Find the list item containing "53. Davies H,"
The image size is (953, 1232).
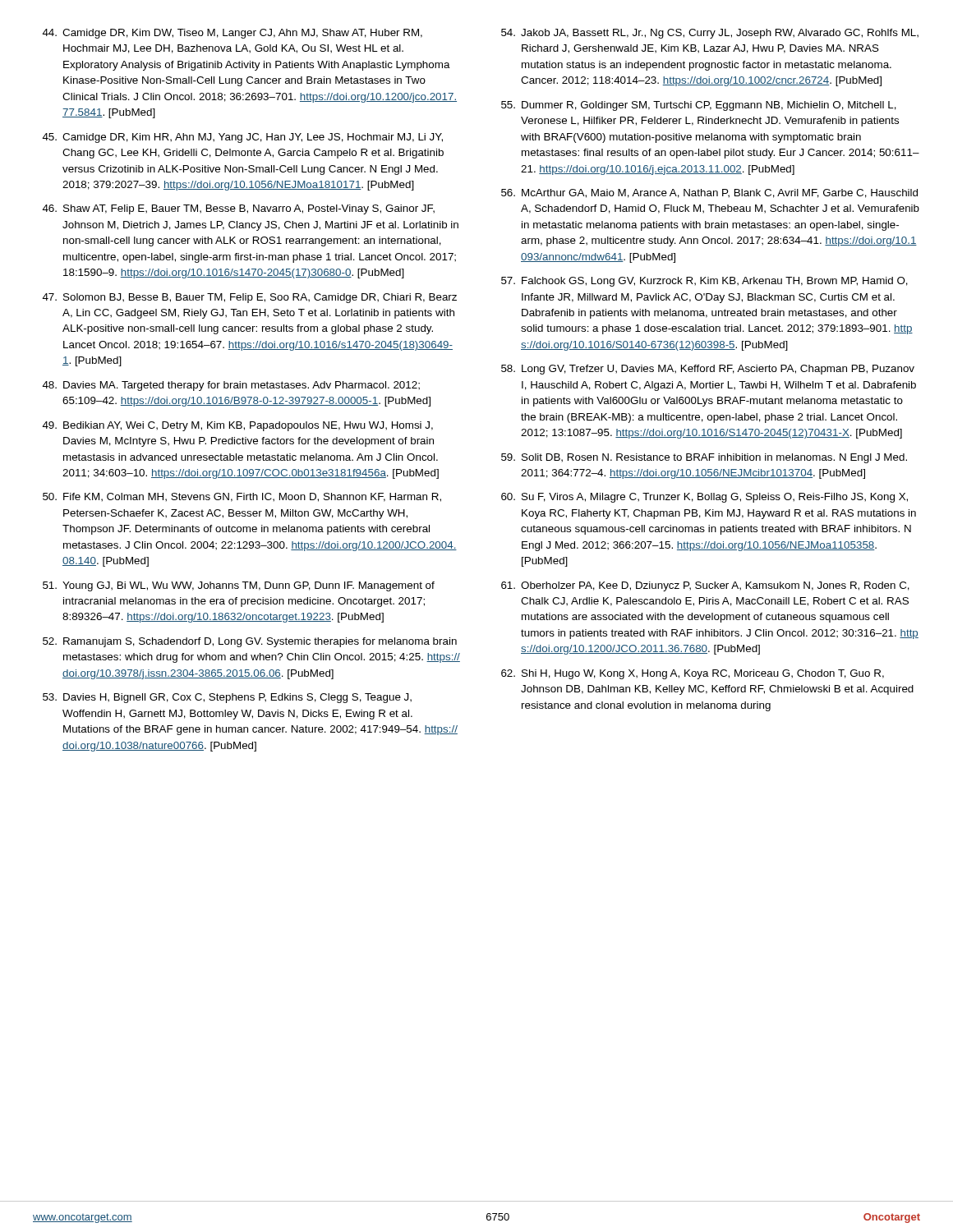click(x=247, y=721)
